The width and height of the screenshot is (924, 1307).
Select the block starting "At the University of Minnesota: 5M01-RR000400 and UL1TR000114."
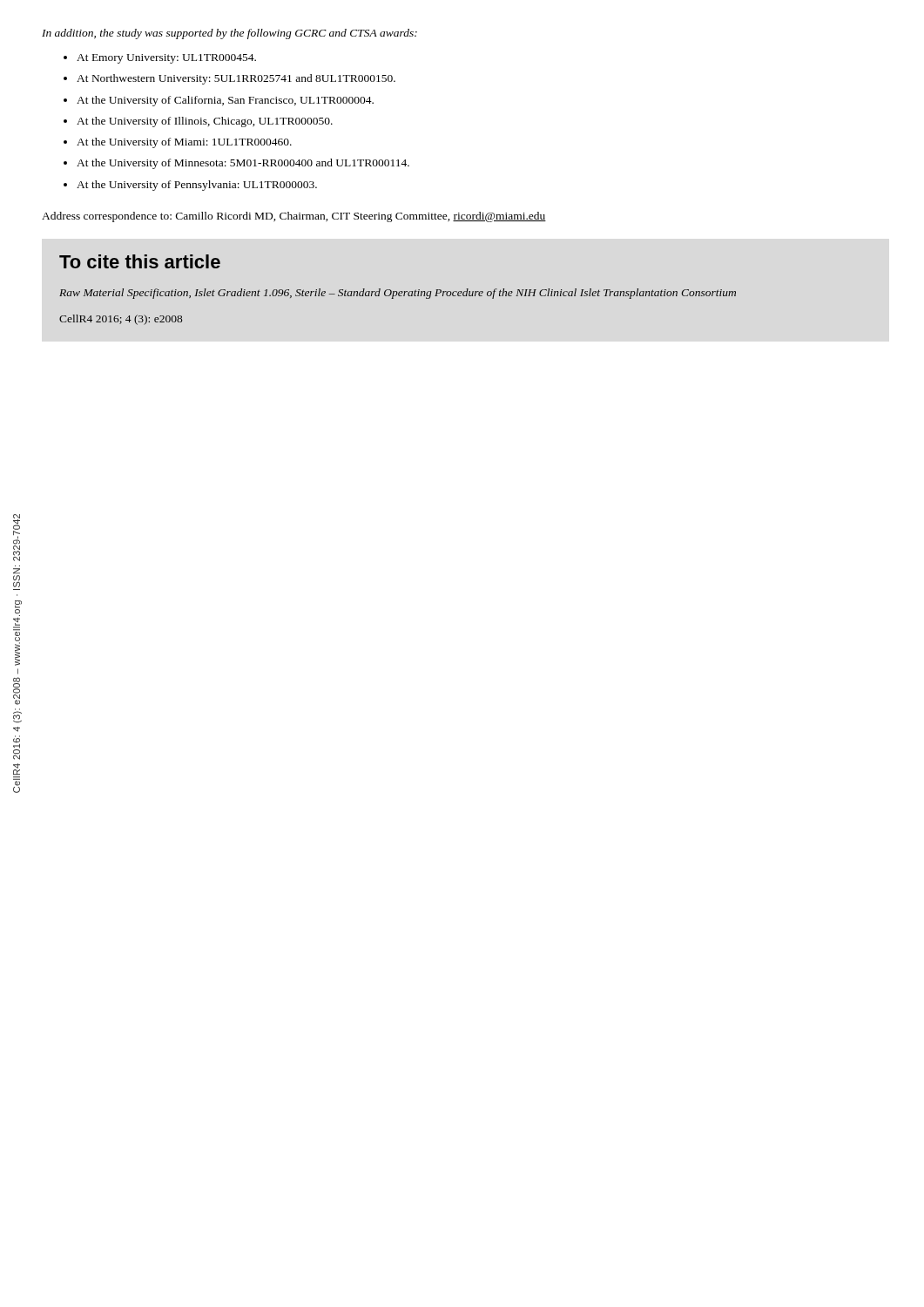point(243,163)
